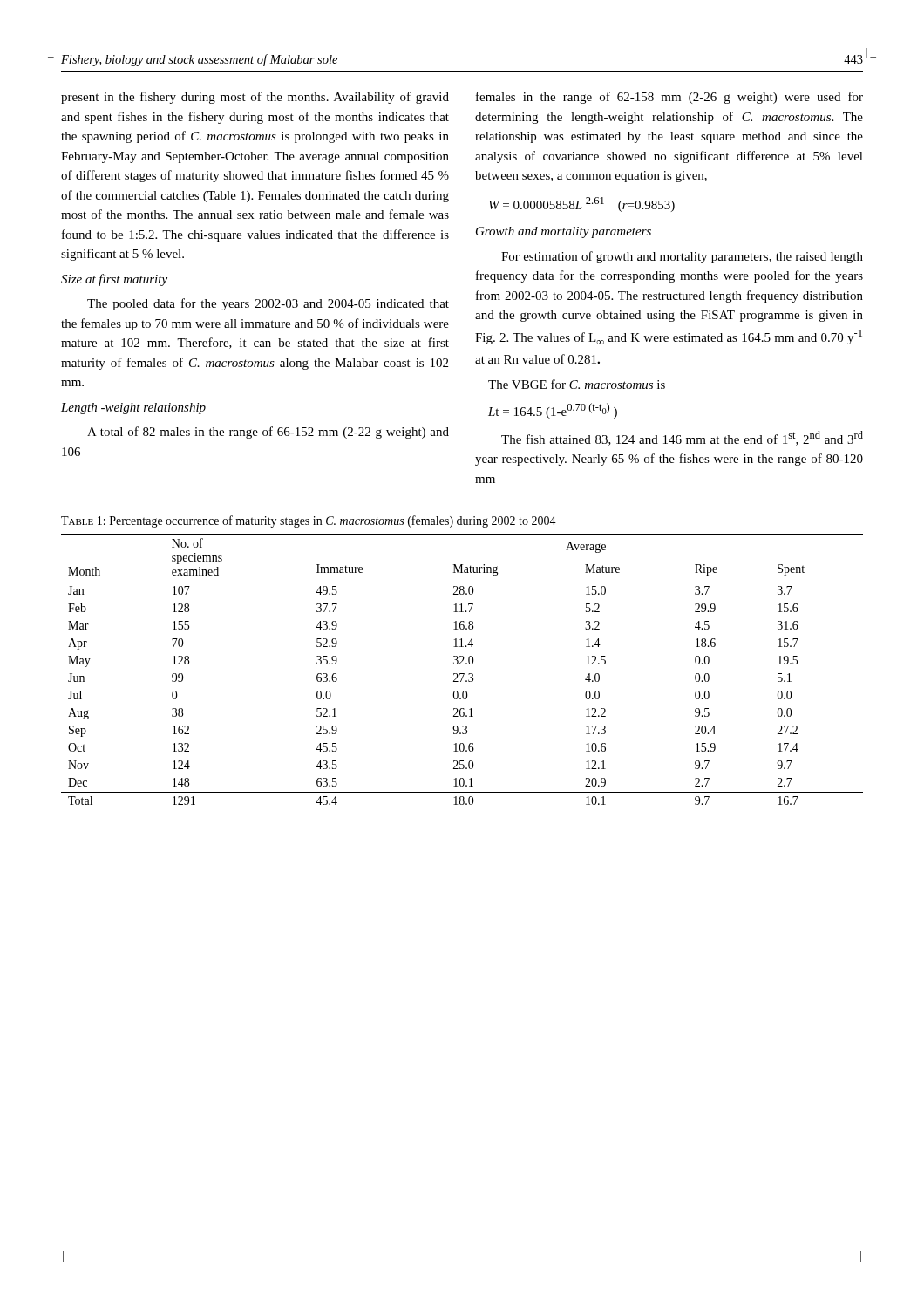The height and width of the screenshot is (1308, 924).
Task: Where does it say "Size at first maturity"?
Action: tap(114, 280)
